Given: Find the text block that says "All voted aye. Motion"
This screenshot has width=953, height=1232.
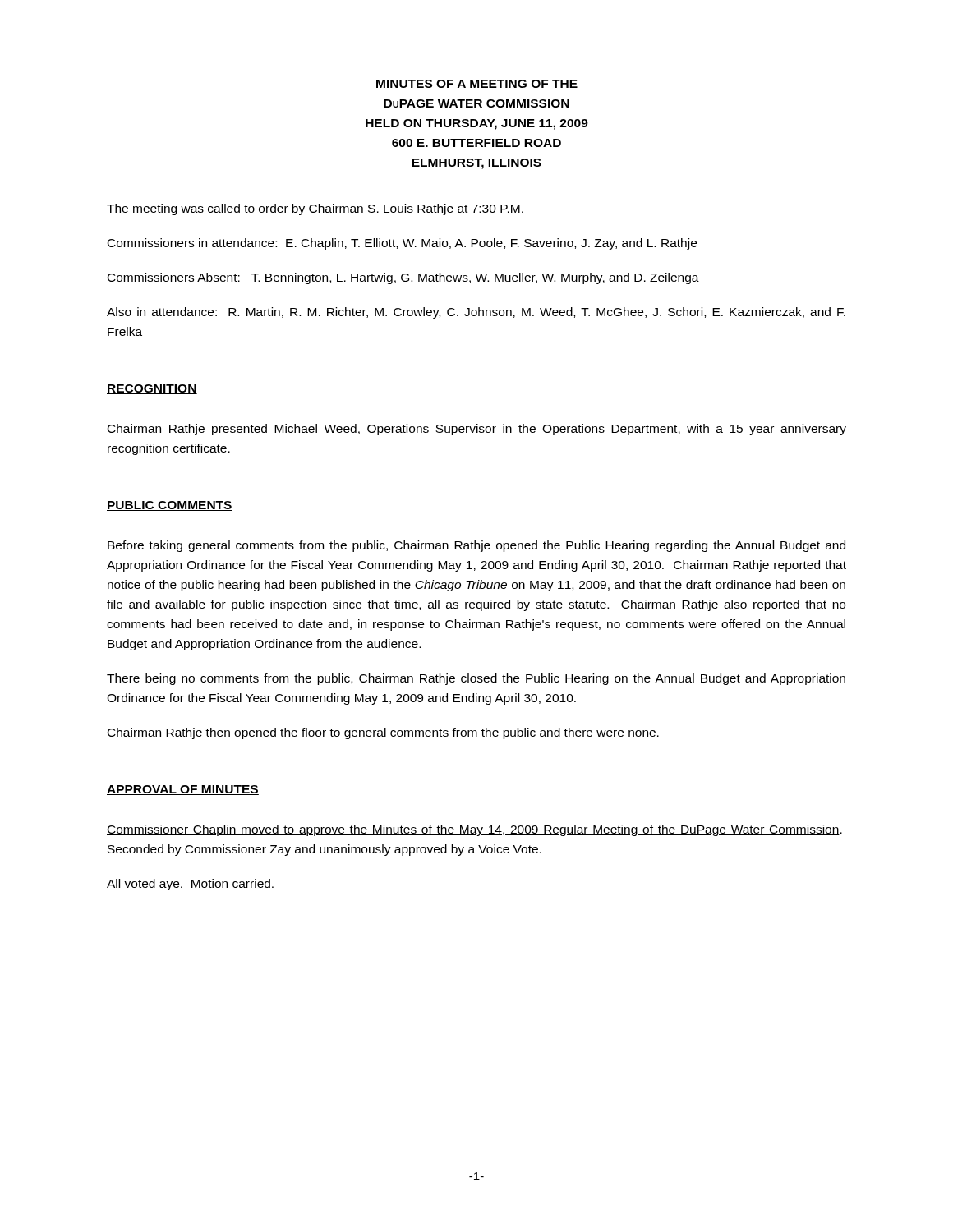Looking at the screenshot, I should (191, 884).
